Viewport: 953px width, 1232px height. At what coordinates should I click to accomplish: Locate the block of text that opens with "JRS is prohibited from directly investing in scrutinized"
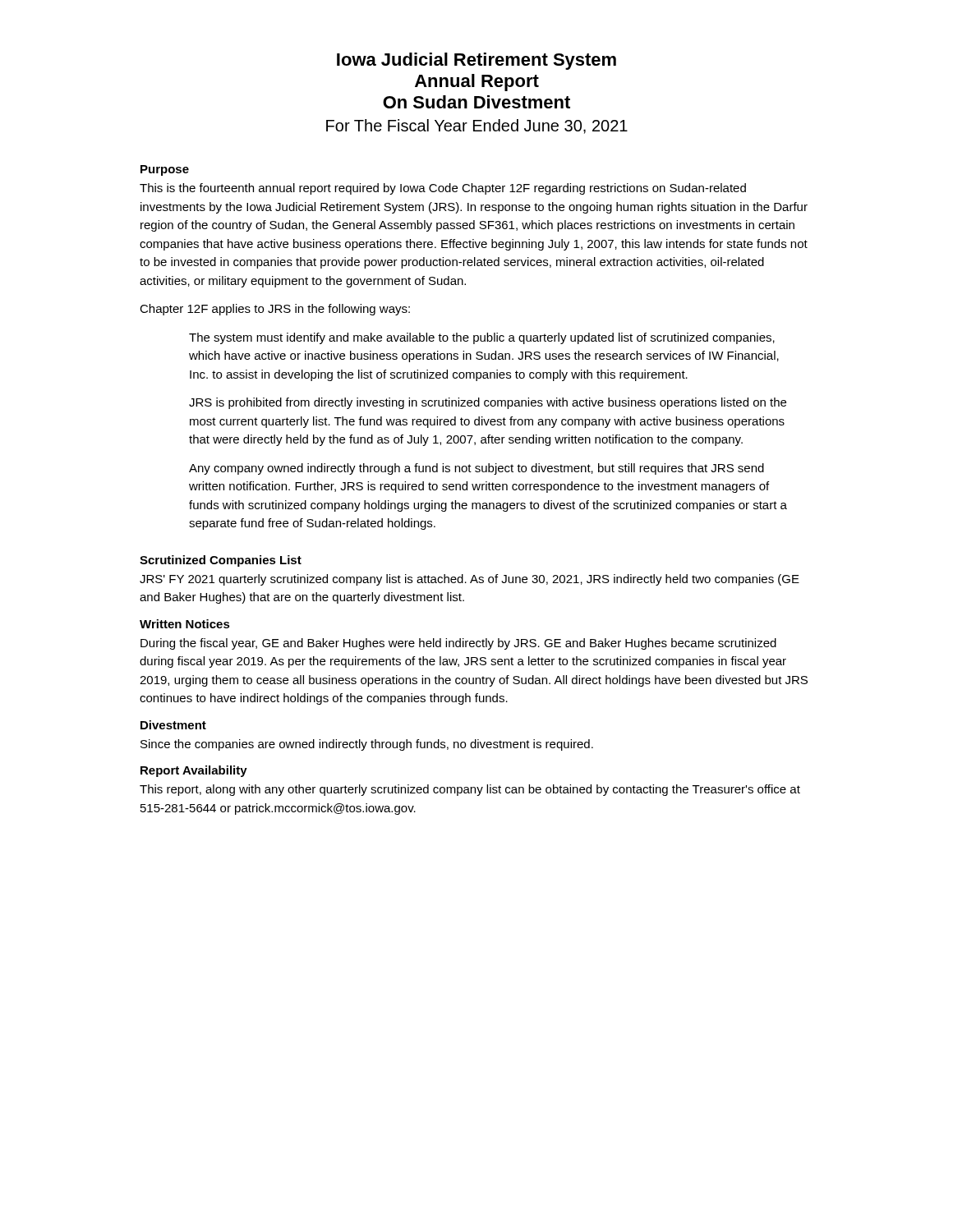(488, 421)
